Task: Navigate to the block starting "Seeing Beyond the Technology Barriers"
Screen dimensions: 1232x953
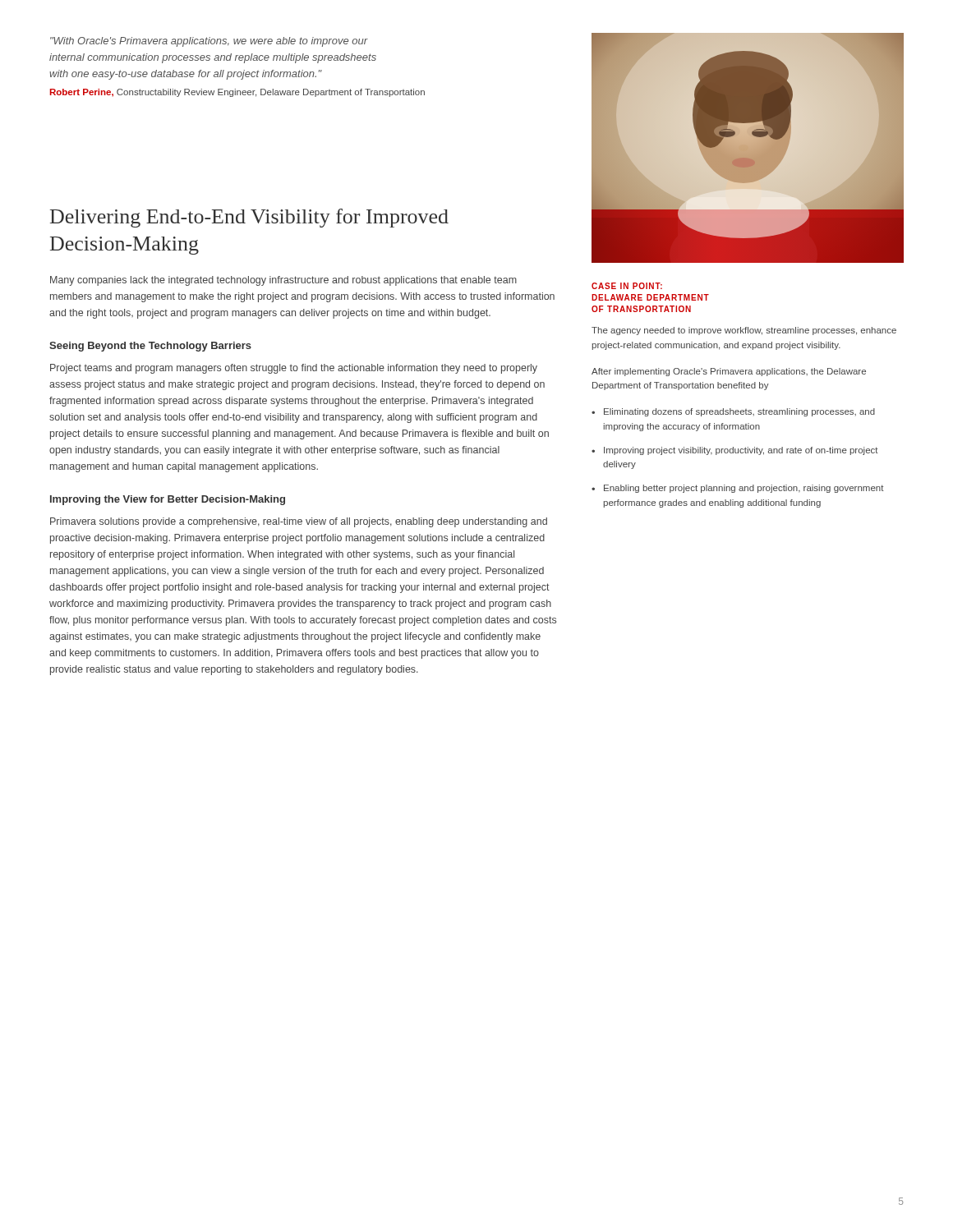Action: coord(150,346)
